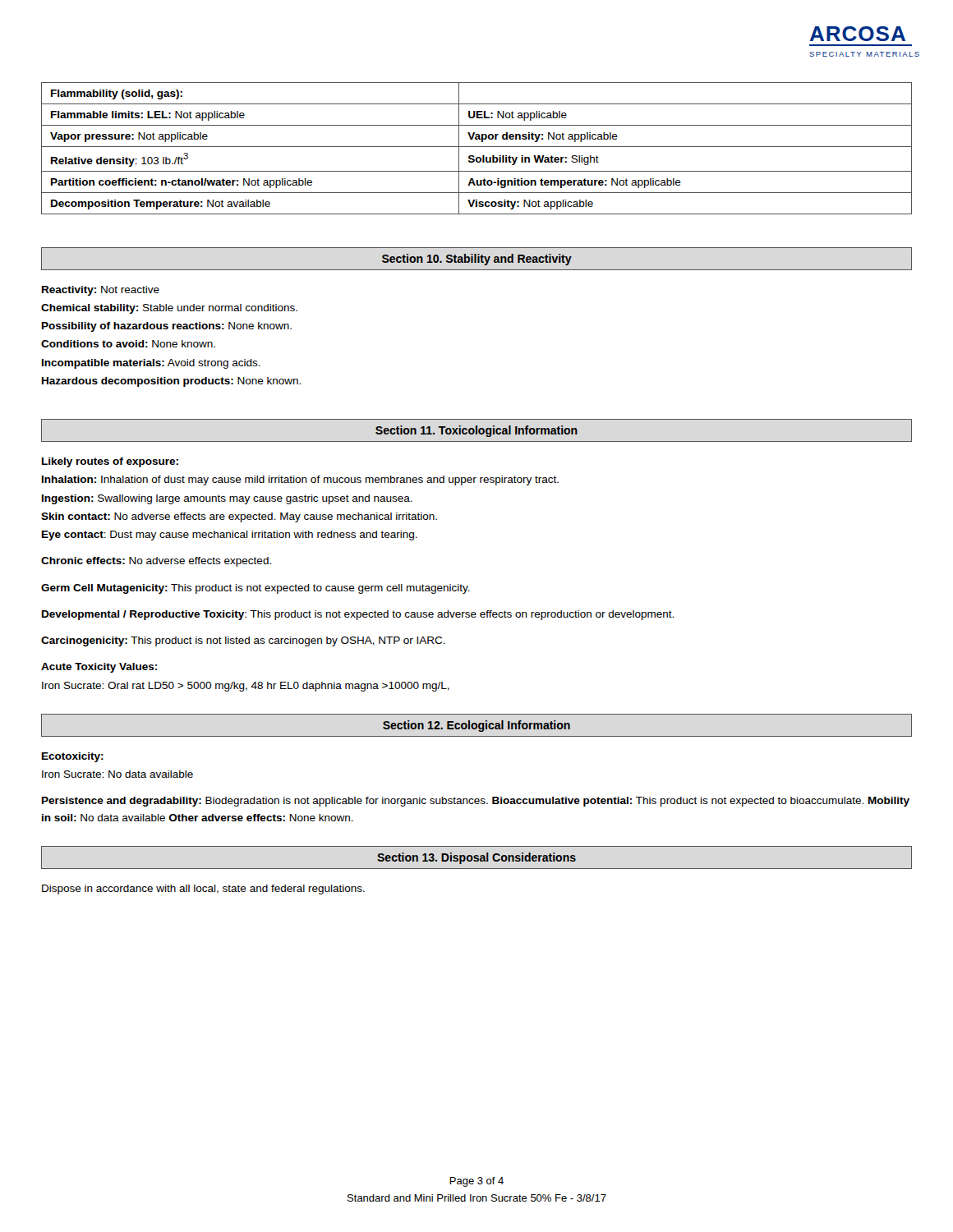Point to the element starting "Carcinogenicity: This product"
Viewport: 953px width, 1232px height.
(x=243, y=641)
